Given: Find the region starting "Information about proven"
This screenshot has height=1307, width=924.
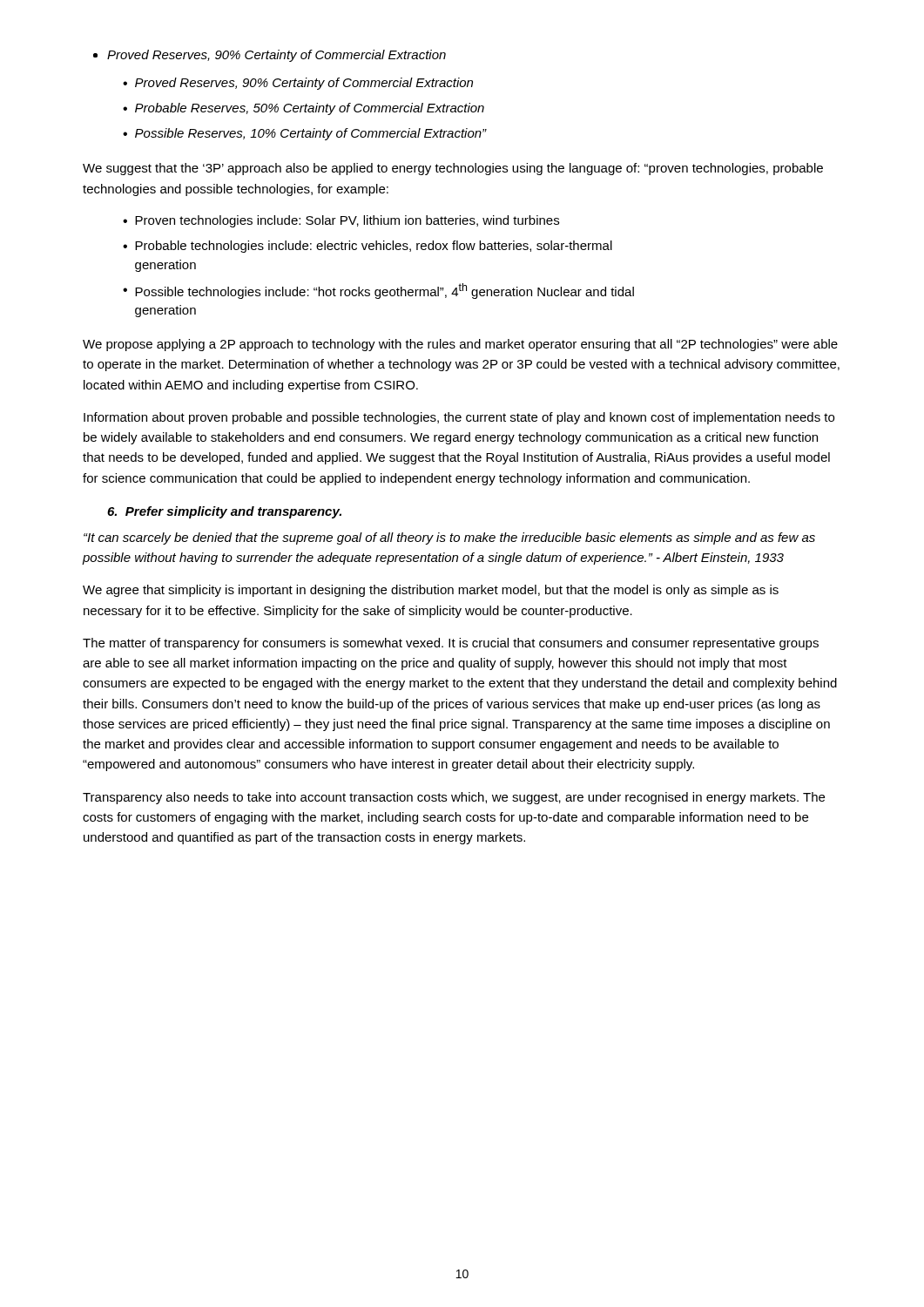Looking at the screenshot, I should 462,447.
